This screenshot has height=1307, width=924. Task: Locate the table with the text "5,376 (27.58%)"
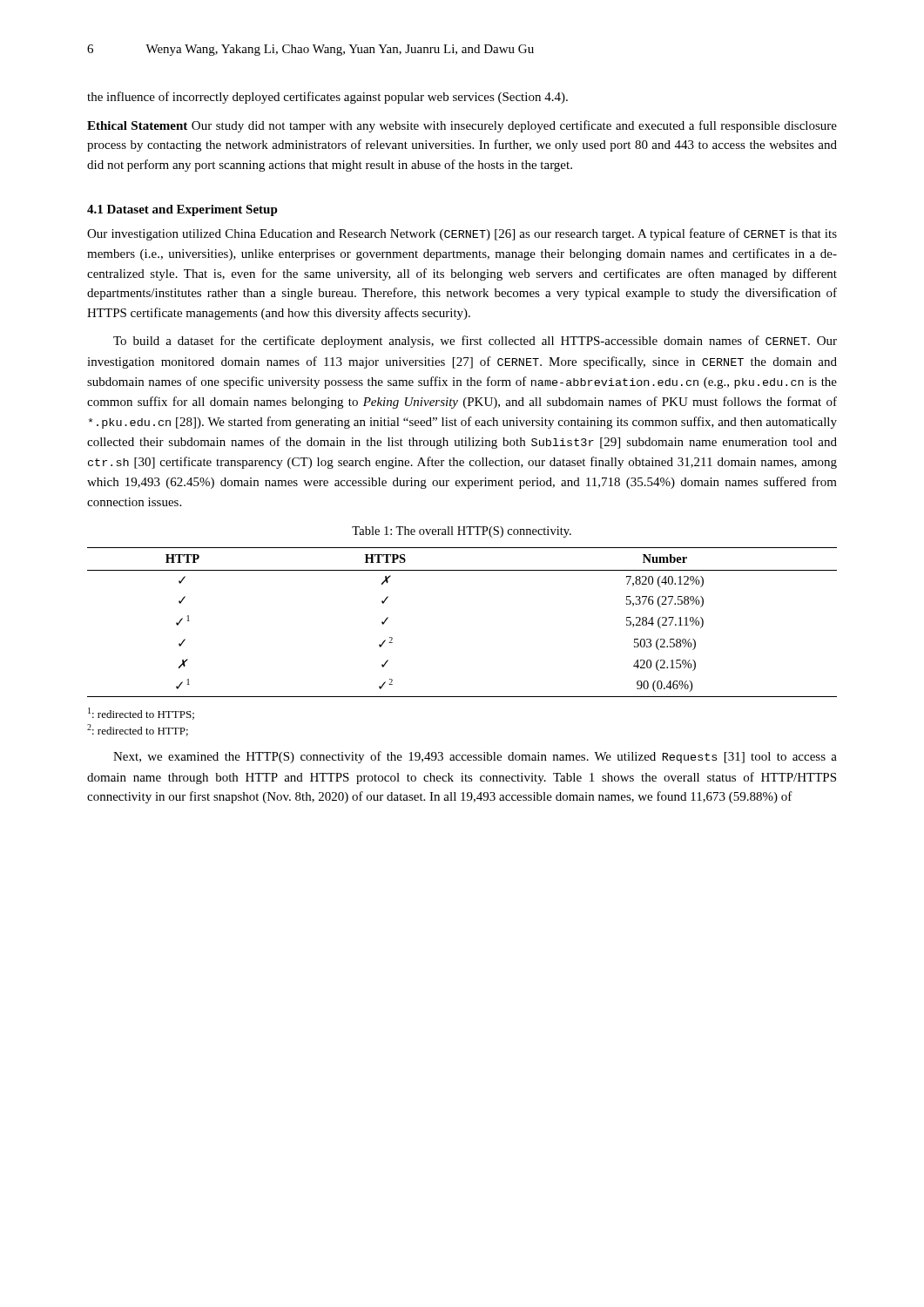pyautogui.click(x=462, y=622)
